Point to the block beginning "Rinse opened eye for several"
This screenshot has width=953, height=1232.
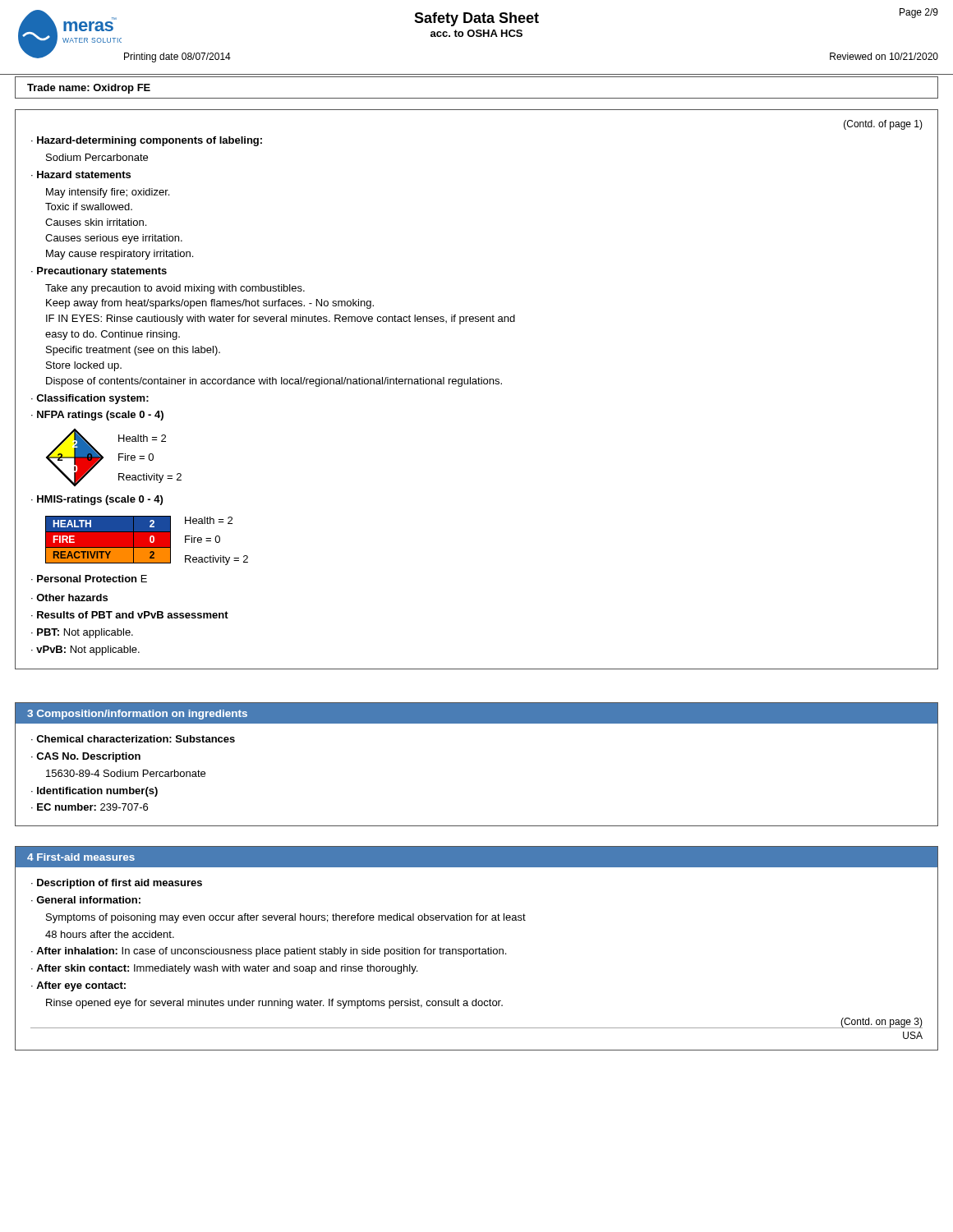pyautogui.click(x=274, y=1002)
